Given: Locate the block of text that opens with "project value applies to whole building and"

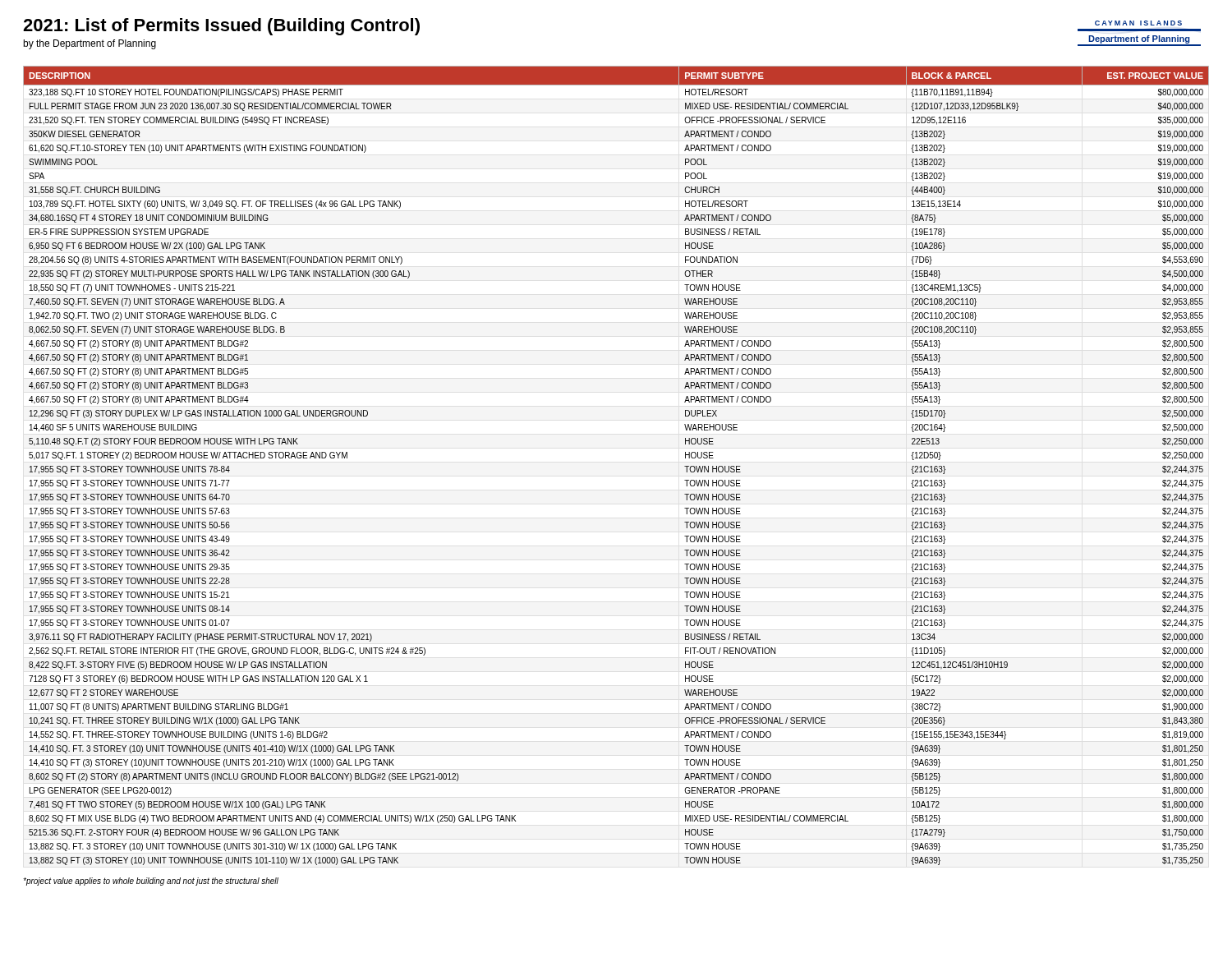Looking at the screenshot, I should coord(151,881).
